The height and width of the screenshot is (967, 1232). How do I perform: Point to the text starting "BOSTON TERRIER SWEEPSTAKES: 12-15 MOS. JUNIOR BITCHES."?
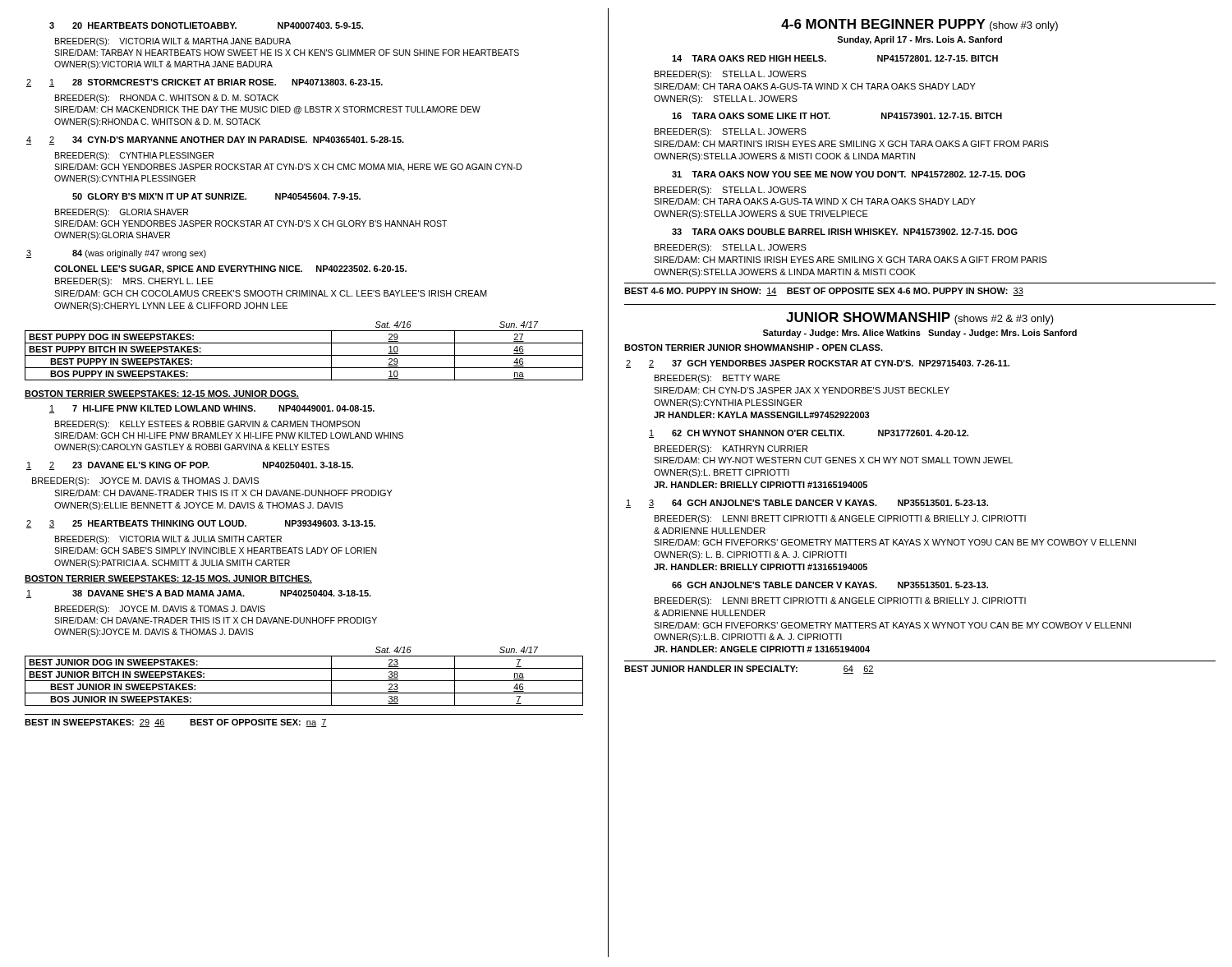[168, 578]
